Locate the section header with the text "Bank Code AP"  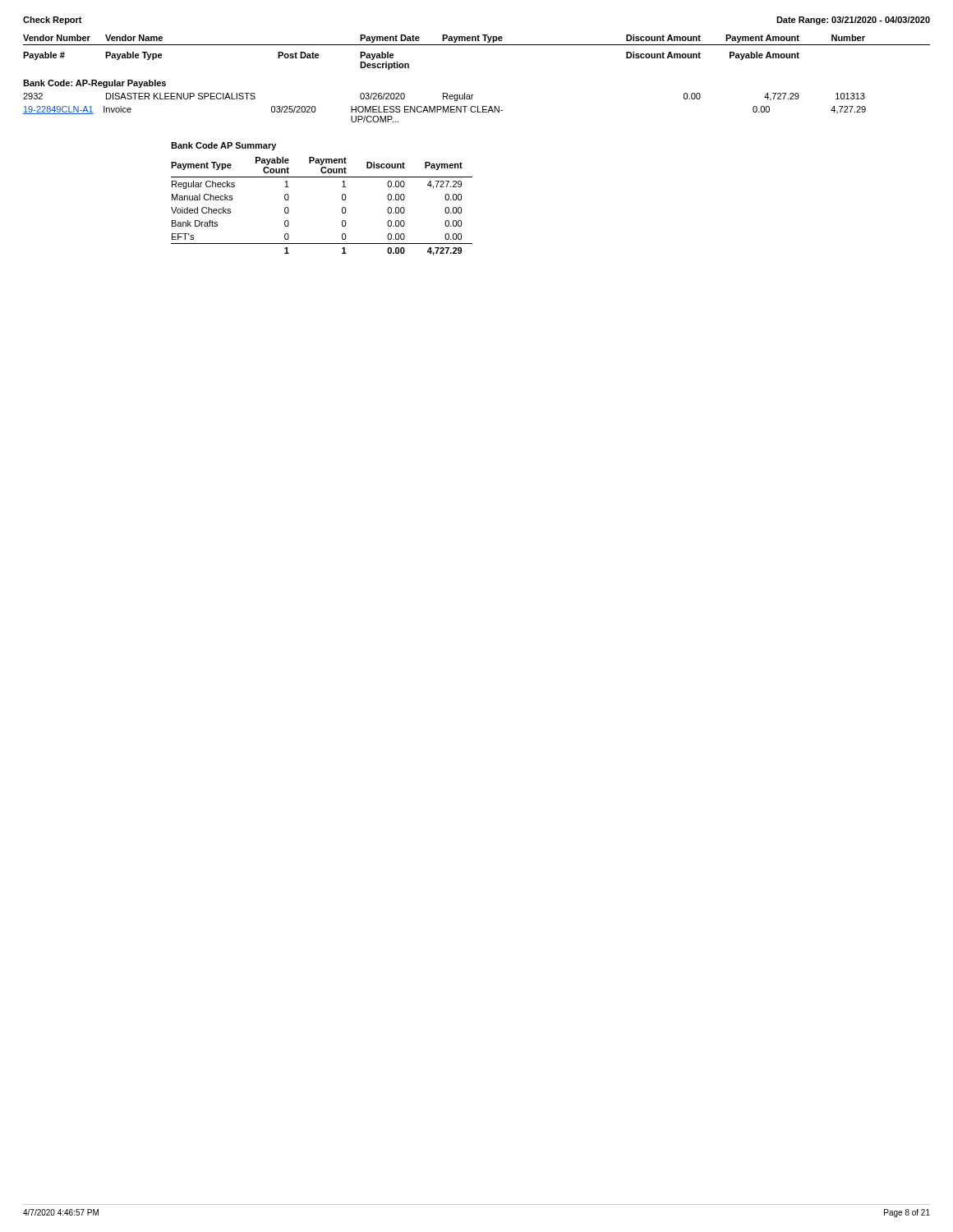click(224, 145)
